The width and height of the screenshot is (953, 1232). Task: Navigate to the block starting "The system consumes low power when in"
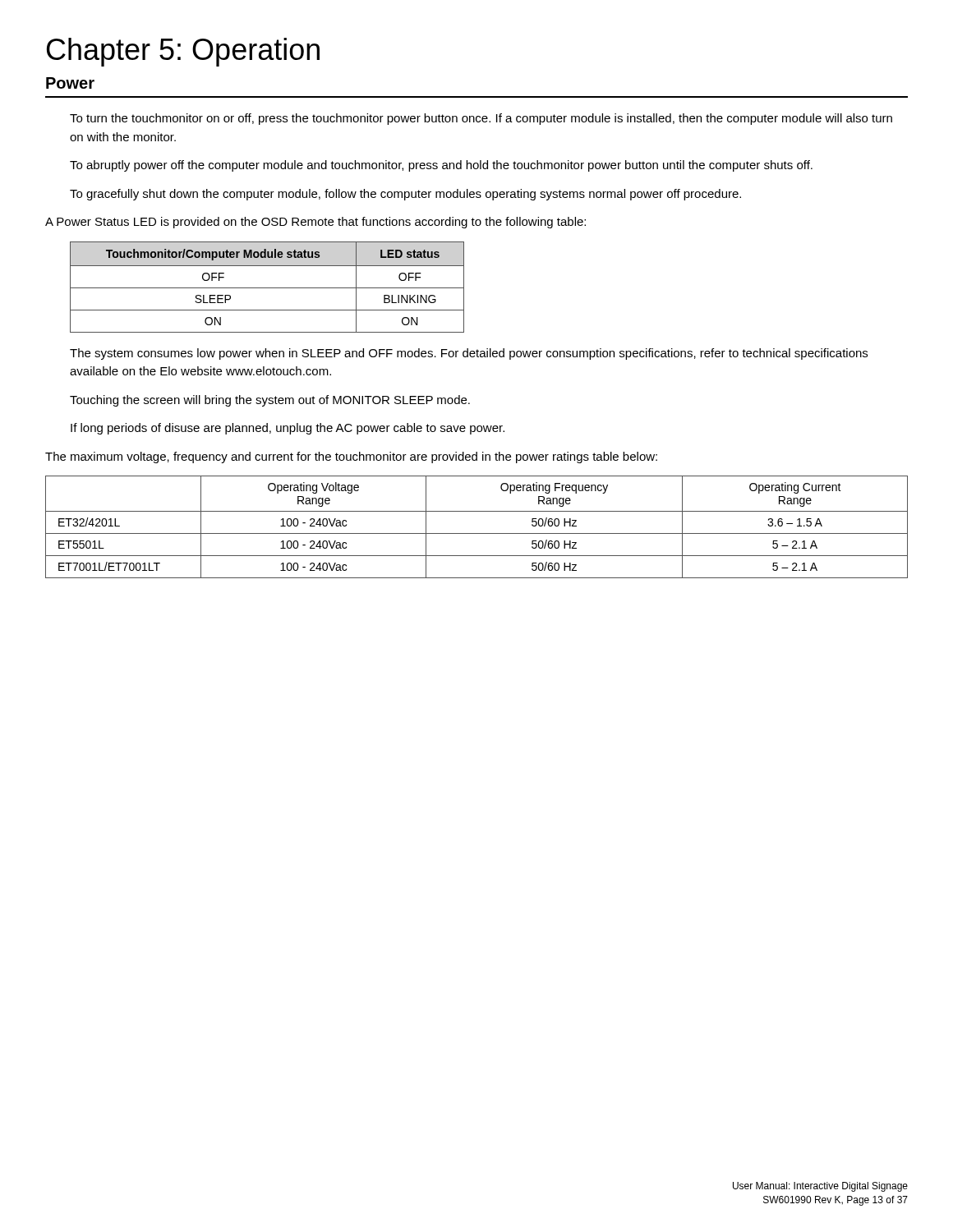(476, 362)
